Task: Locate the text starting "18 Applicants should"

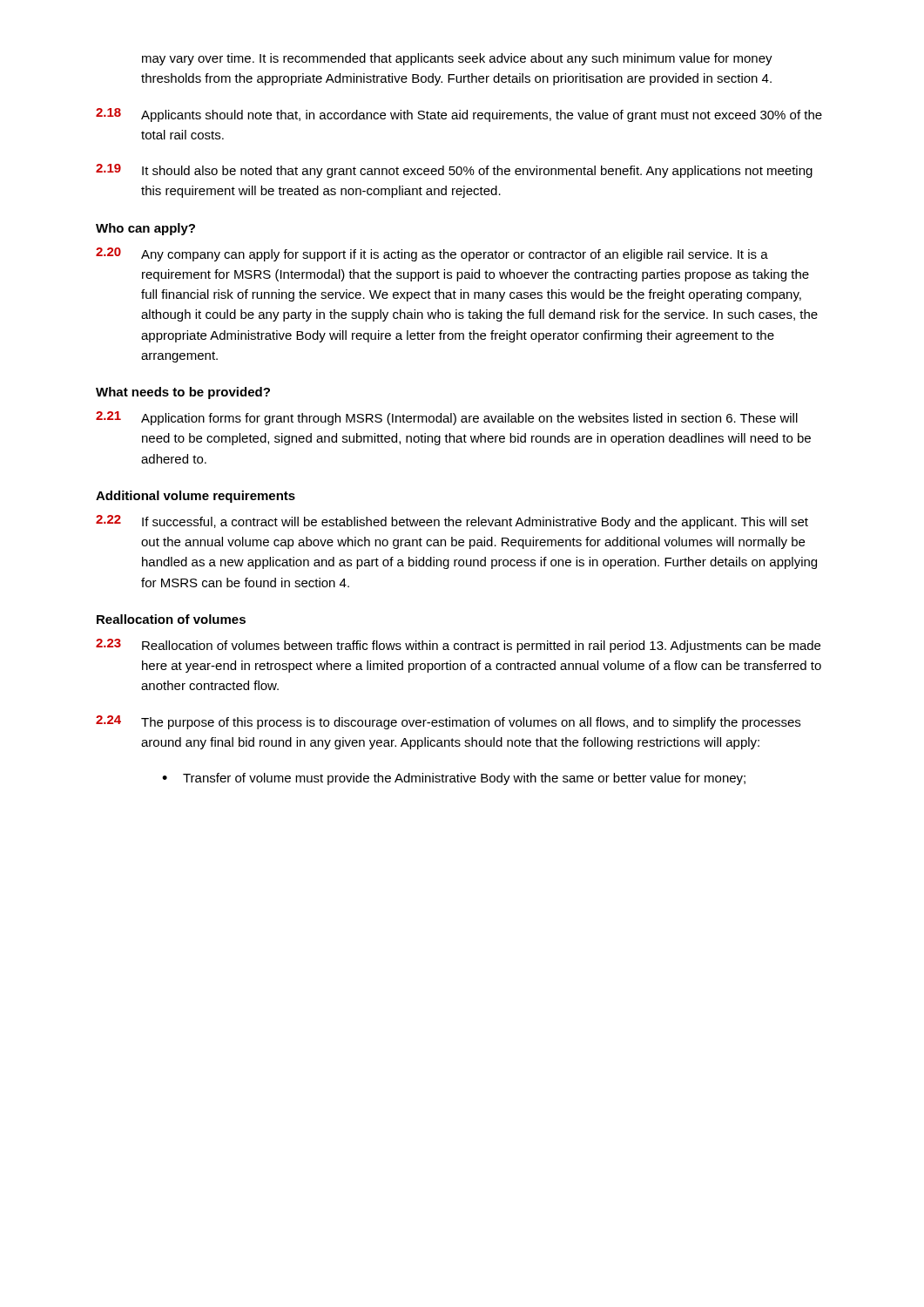Action: pyautogui.click(x=462, y=124)
